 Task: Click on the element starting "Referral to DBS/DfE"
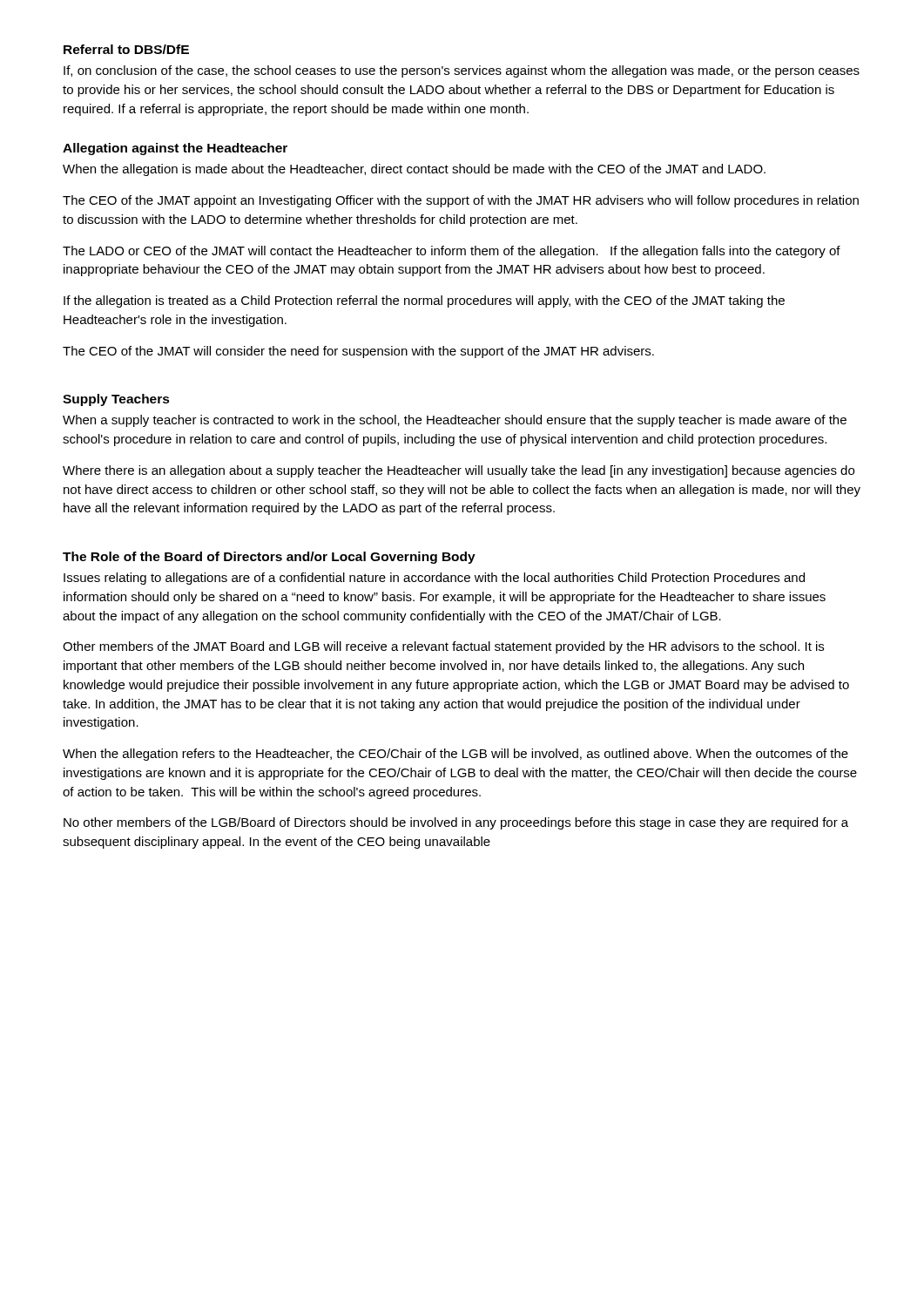coord(126,49)
